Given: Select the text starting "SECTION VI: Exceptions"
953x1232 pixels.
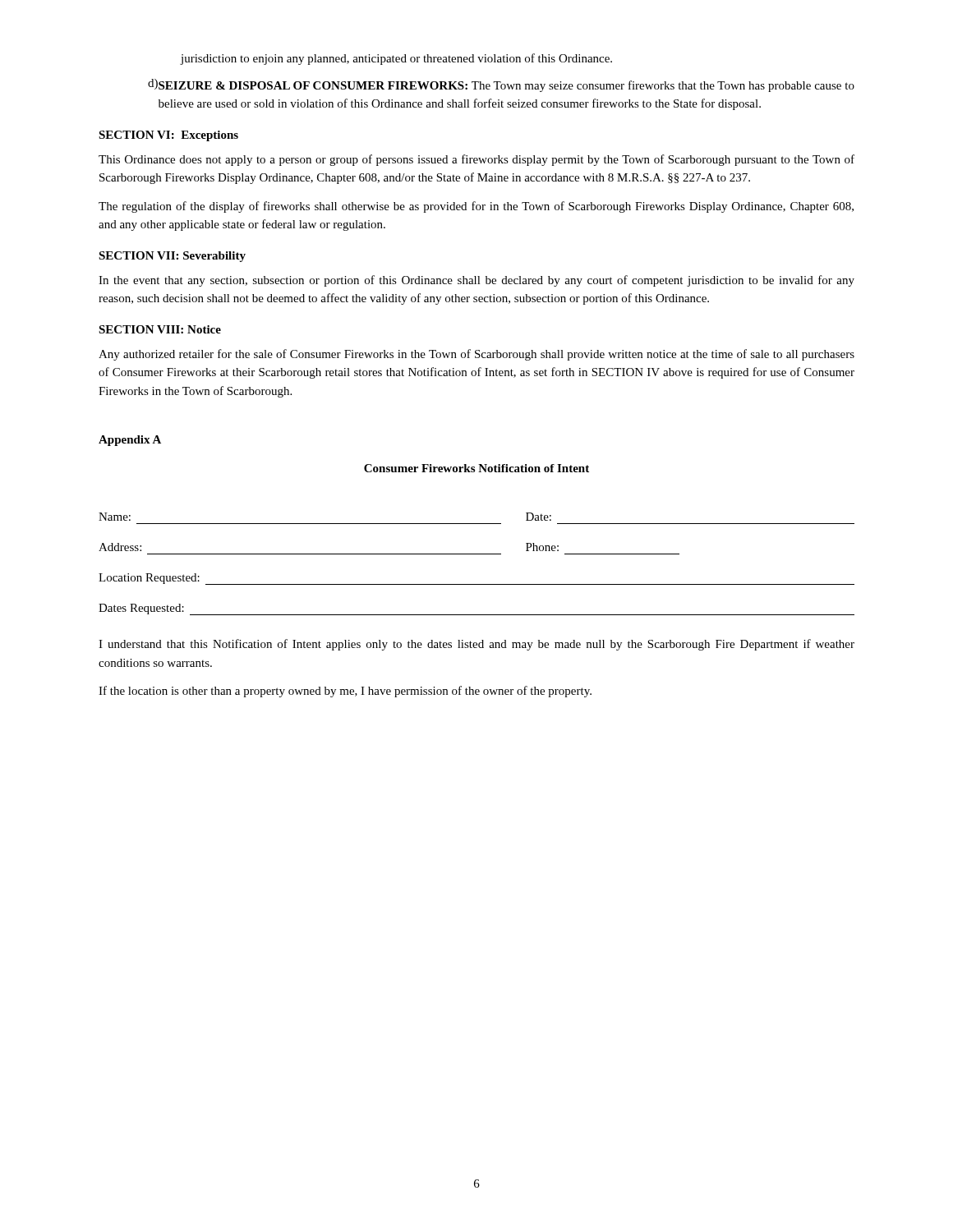Looking at the screenshot, I should [x=168, y=134].
